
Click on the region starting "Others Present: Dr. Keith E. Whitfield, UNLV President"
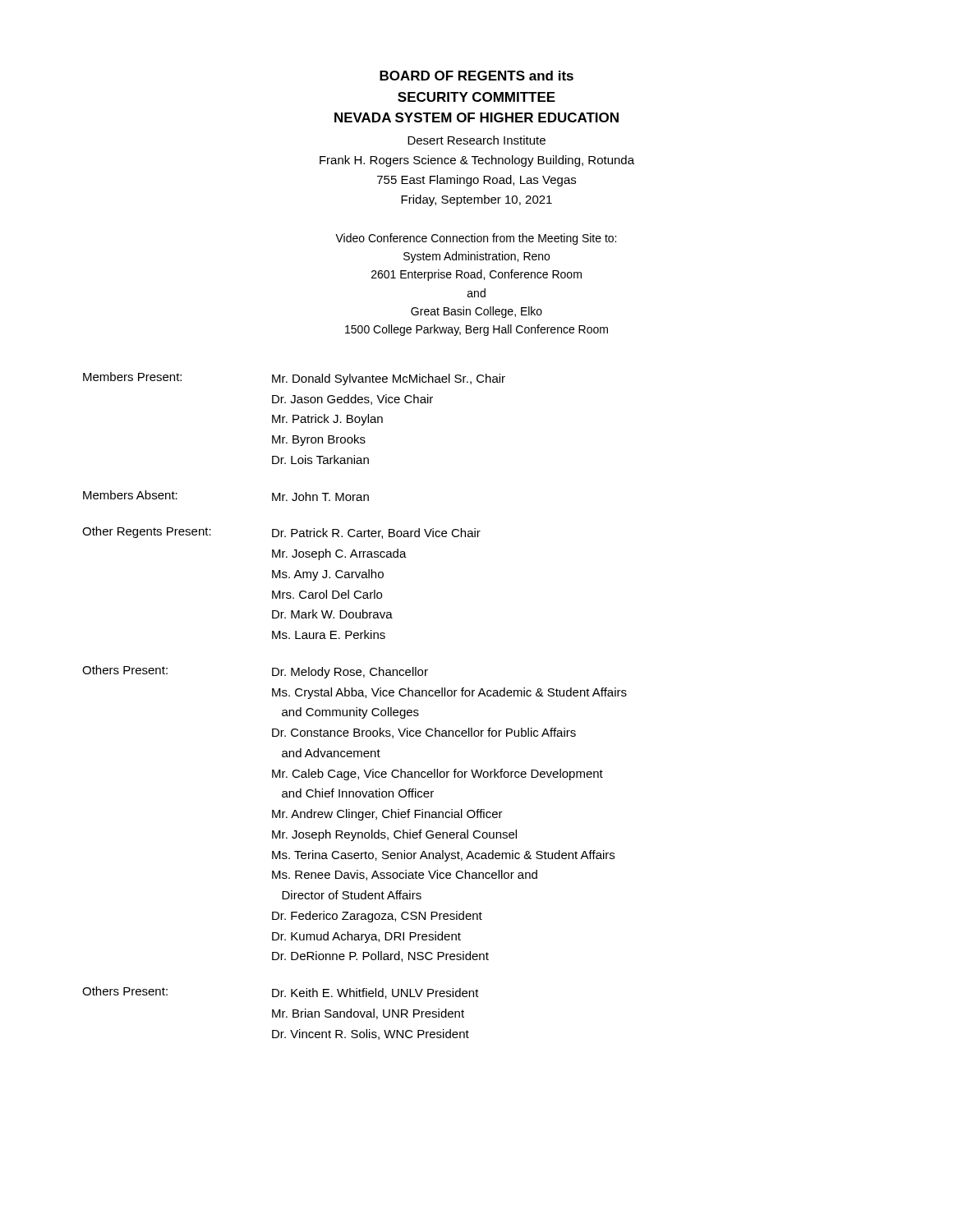[x=280, y=1014]
